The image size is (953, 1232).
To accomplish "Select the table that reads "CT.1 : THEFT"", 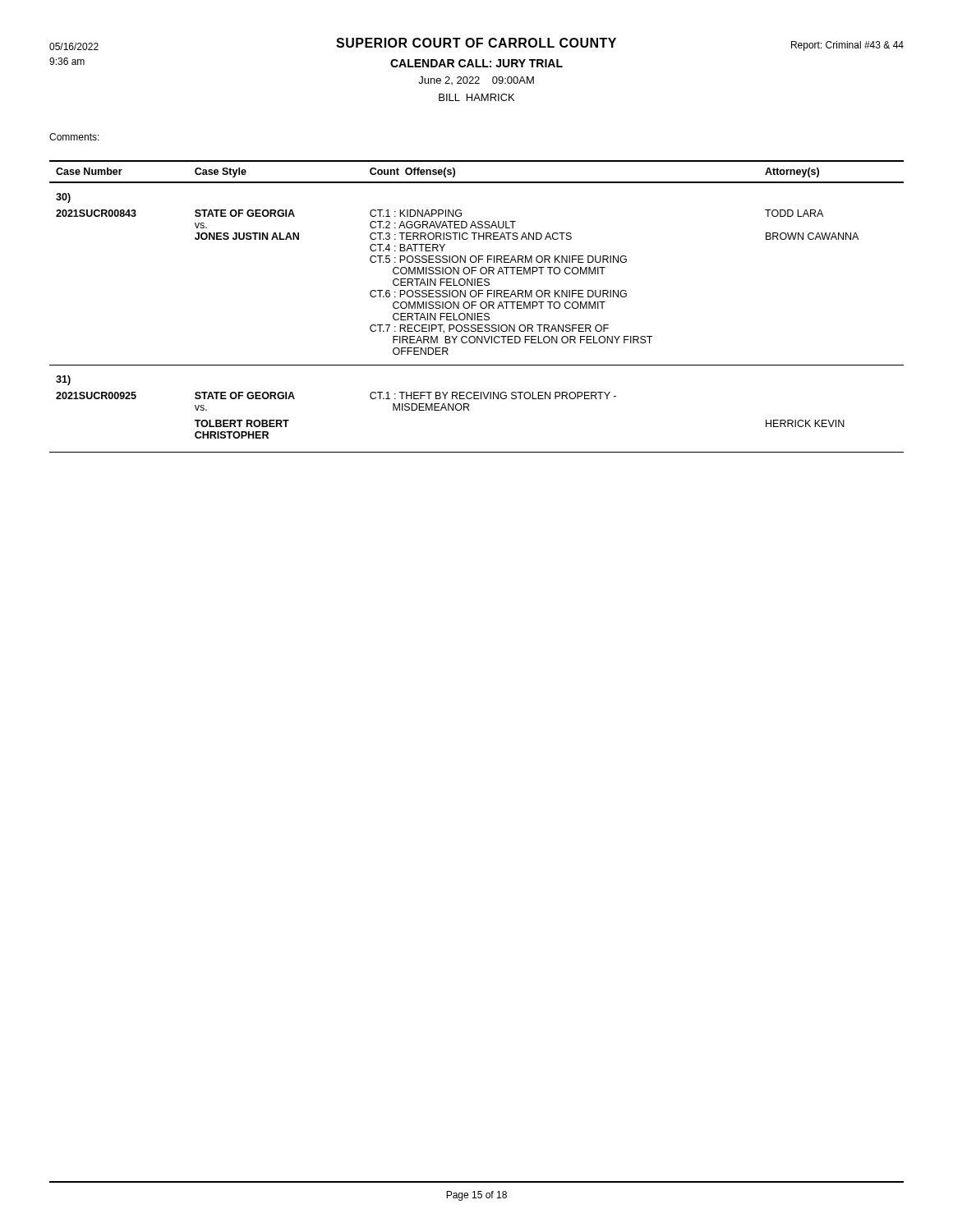I will click(476, 306).
